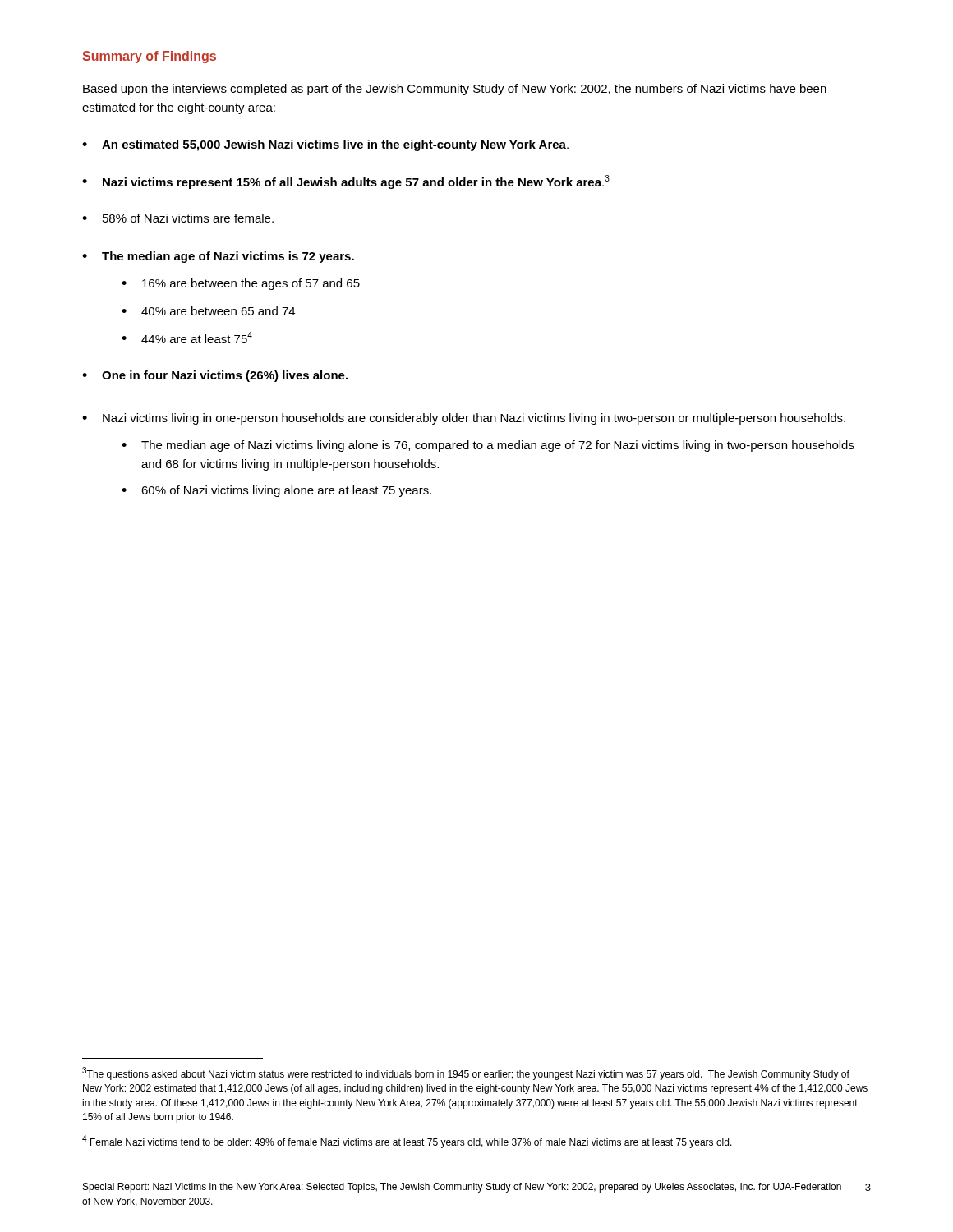Find the list item with the text "• 44% are at least 754"

click(187, 338)
